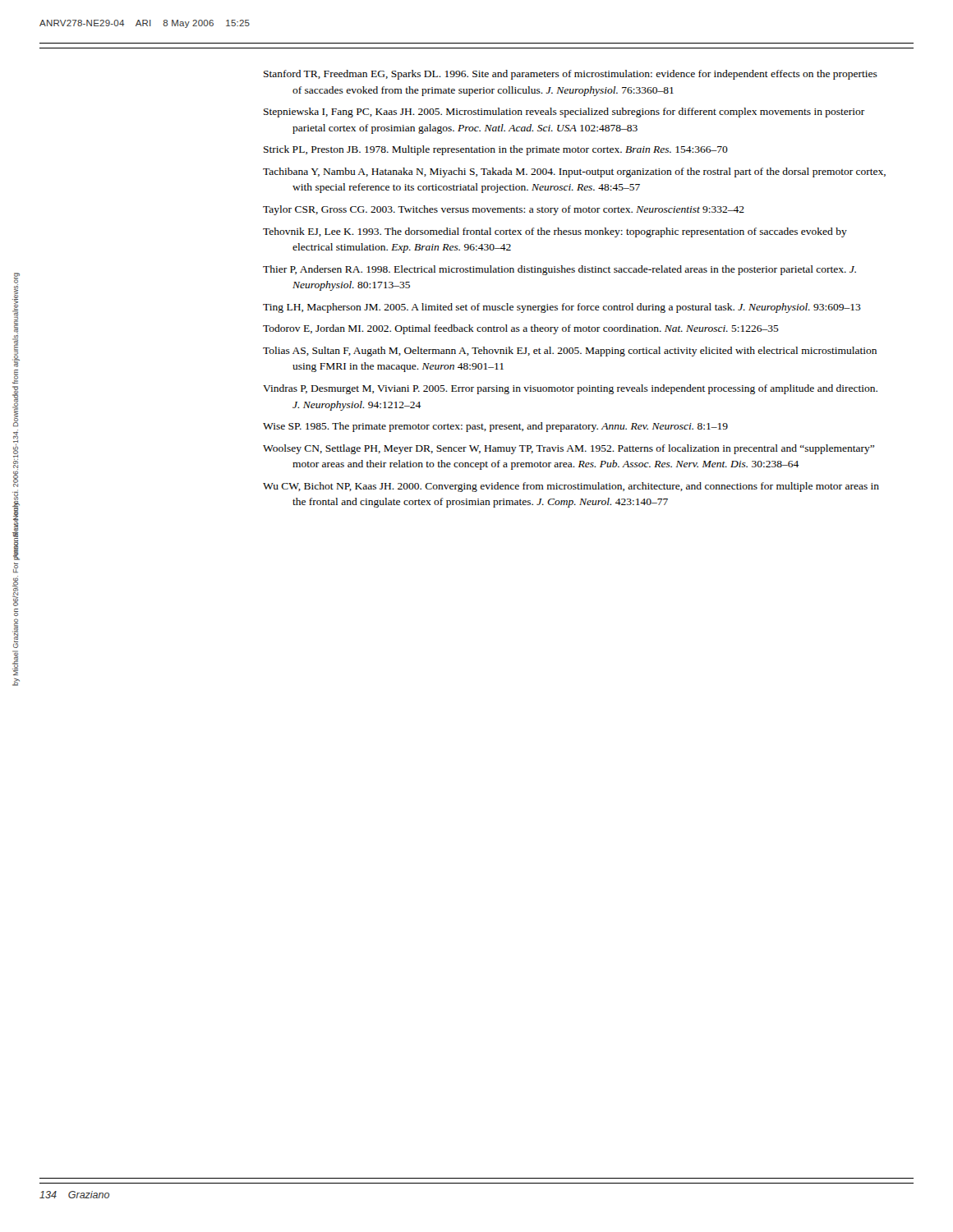Point to the text starting "Strick PL, Preston JB. 1978."
Image resolution: width=953 pixels, height=1232 pixels.
click(x=495, y=149)
